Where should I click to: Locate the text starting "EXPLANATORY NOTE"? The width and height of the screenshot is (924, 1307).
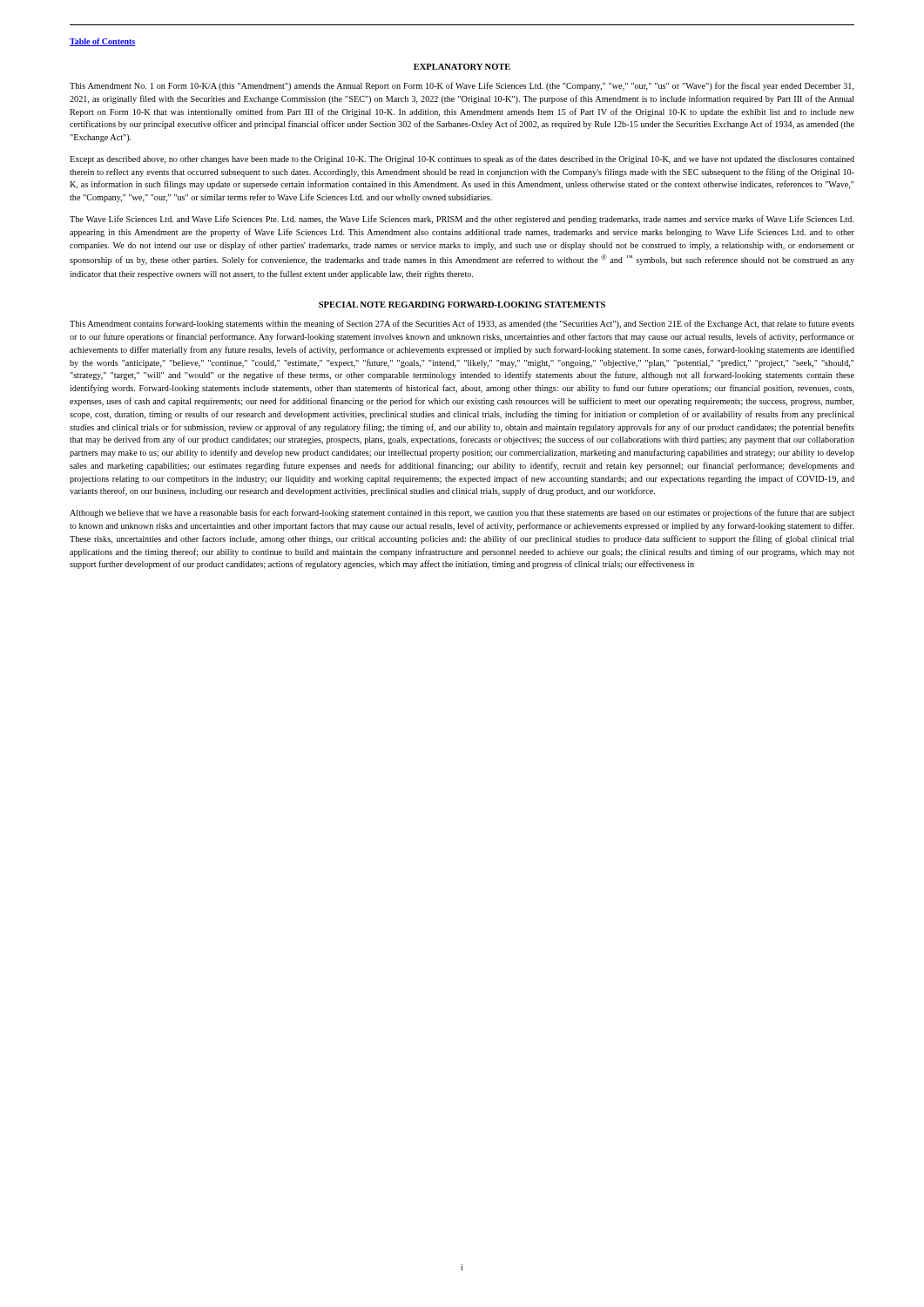462,67
